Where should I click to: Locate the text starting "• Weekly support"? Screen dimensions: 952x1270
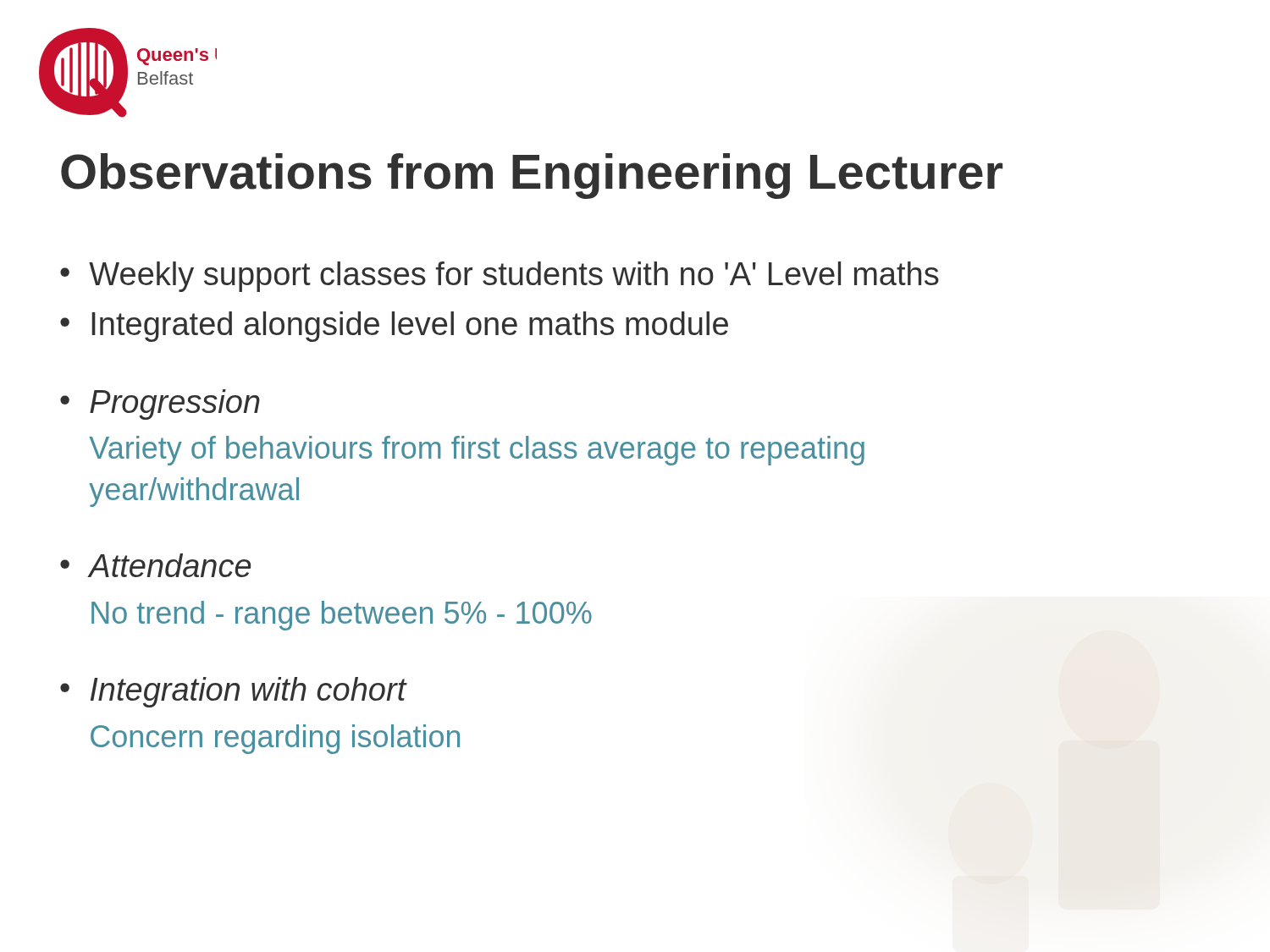pos(499,275)
